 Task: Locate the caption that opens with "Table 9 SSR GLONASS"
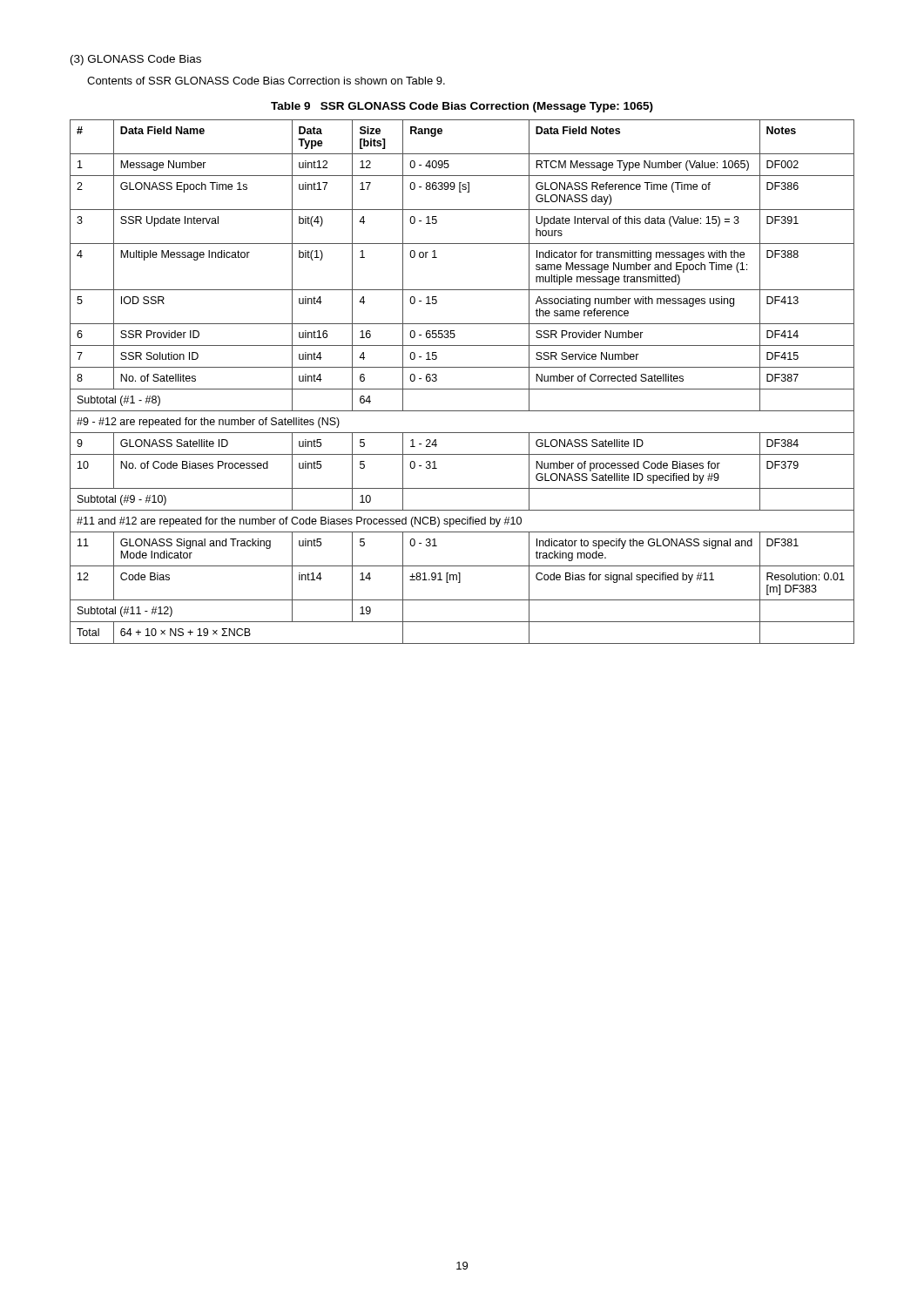click(x=462, y=106)
